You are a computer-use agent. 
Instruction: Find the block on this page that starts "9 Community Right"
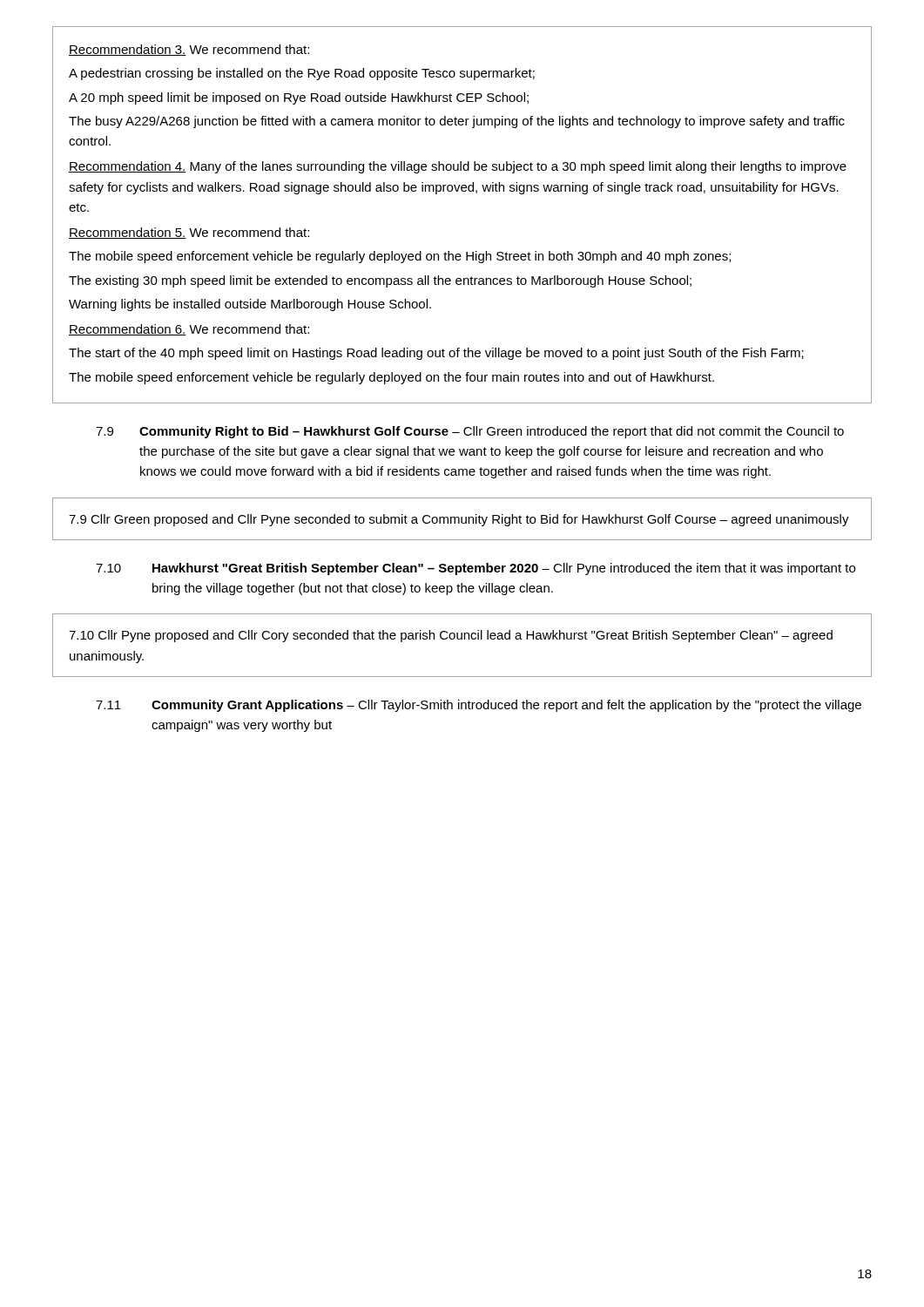pyautogui.click(x=479, y=451)
